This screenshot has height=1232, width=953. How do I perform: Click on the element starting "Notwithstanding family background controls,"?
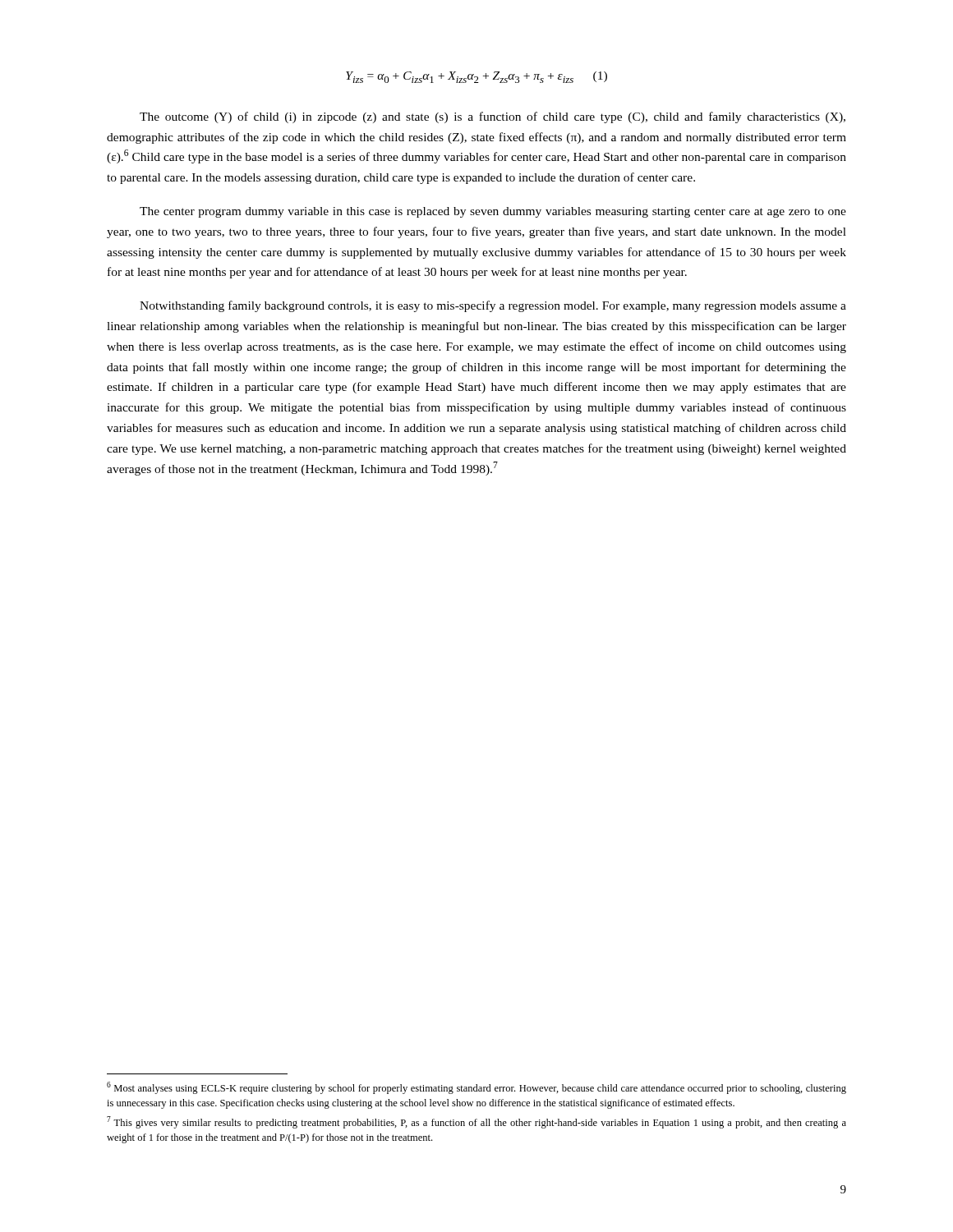coord(476,387)
